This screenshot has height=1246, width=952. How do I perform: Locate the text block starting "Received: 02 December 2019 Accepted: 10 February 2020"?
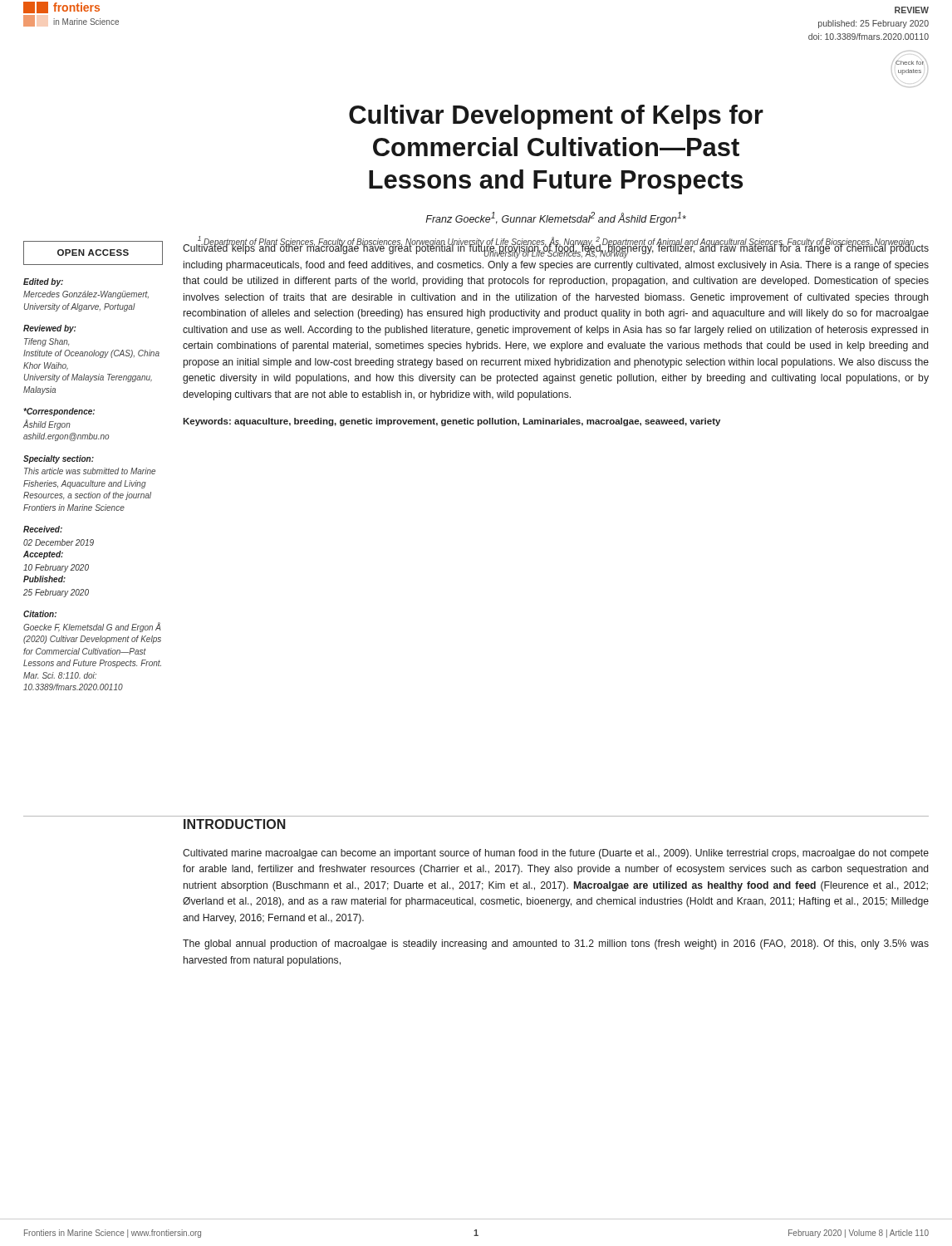(93, 561)
